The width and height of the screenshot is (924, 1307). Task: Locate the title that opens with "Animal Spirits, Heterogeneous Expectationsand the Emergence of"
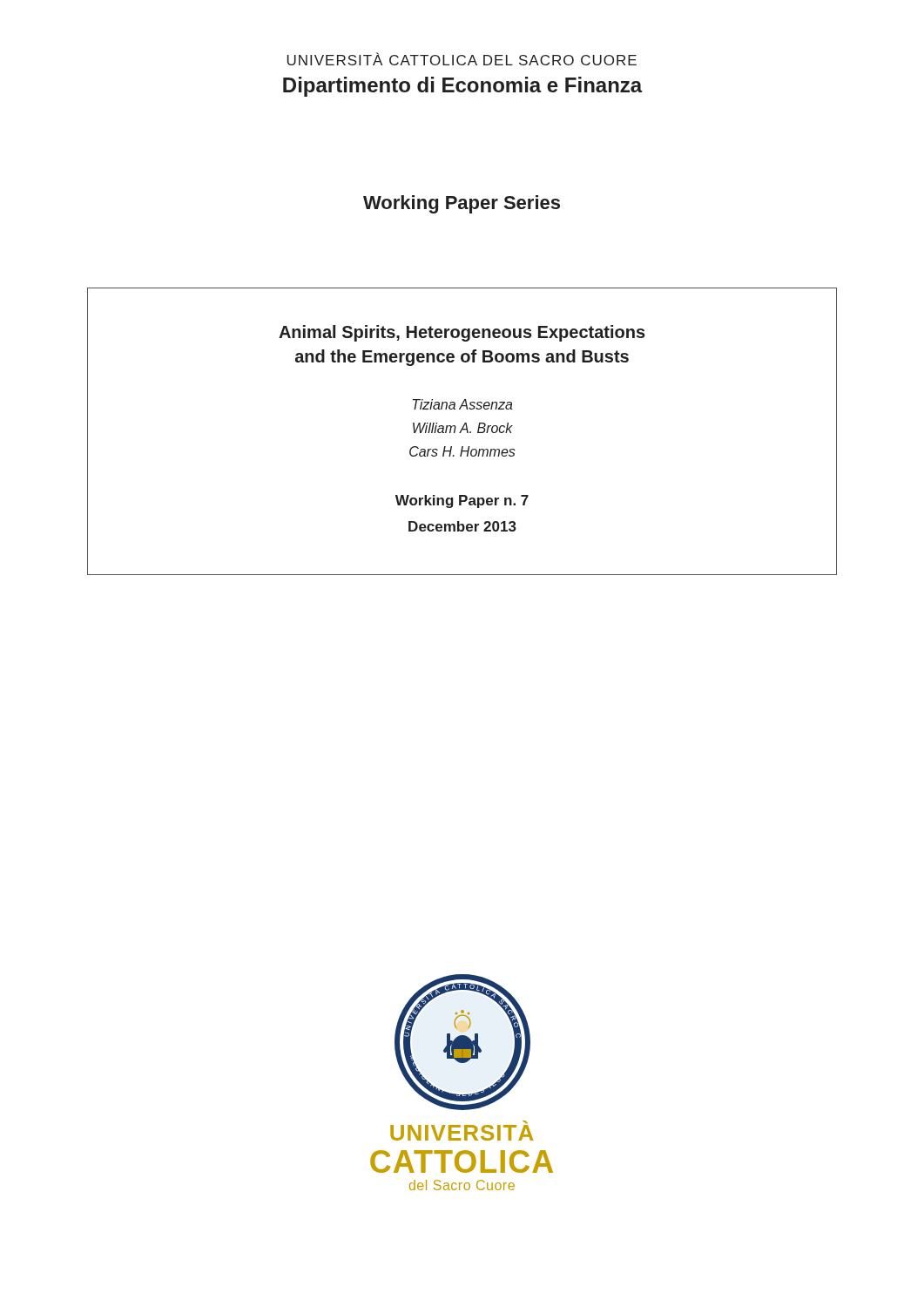(462, 344)
